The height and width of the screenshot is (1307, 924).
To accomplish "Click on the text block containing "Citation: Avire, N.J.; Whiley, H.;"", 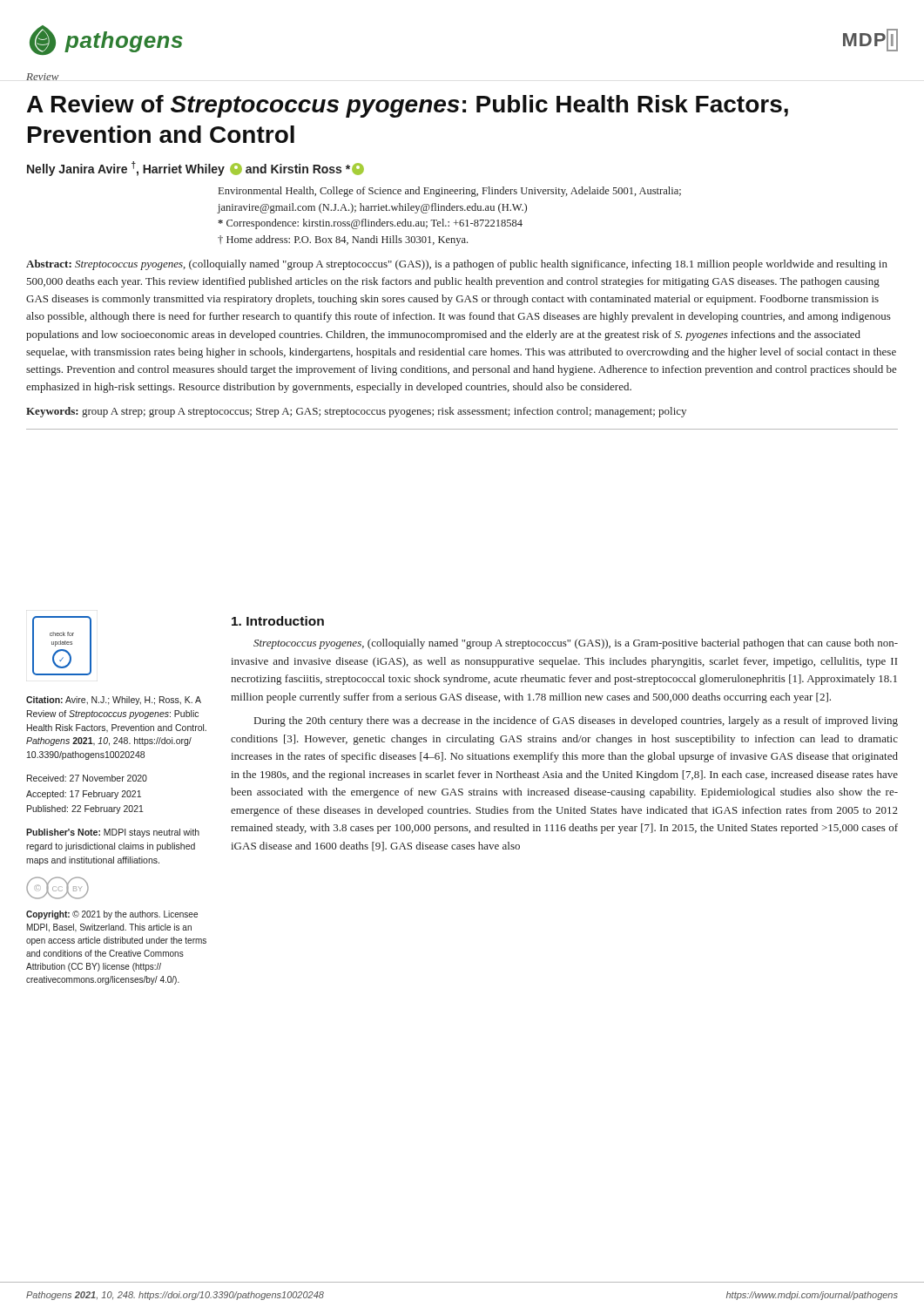I will [117, 727].
